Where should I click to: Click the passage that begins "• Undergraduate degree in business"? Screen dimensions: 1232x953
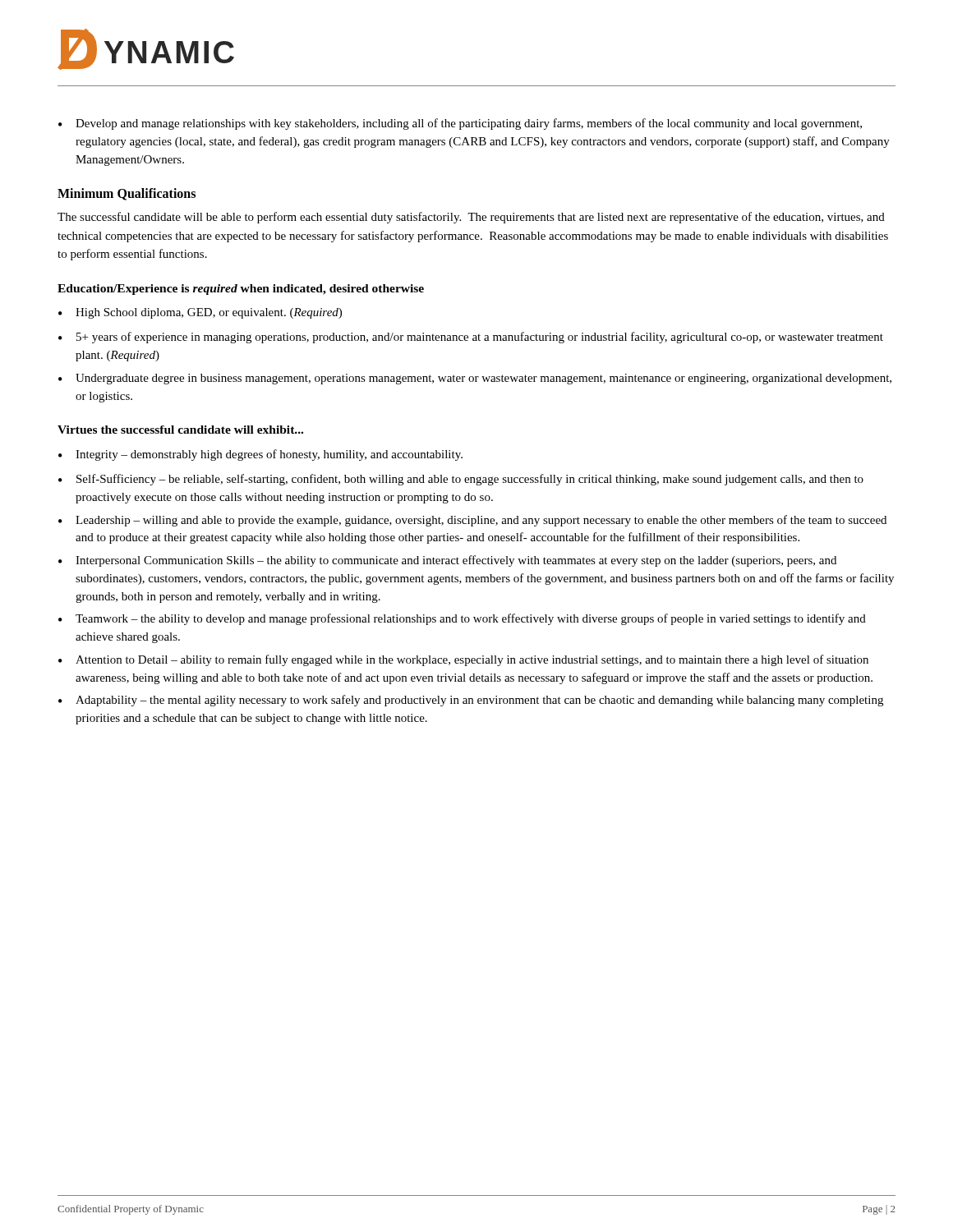point(476,387)
